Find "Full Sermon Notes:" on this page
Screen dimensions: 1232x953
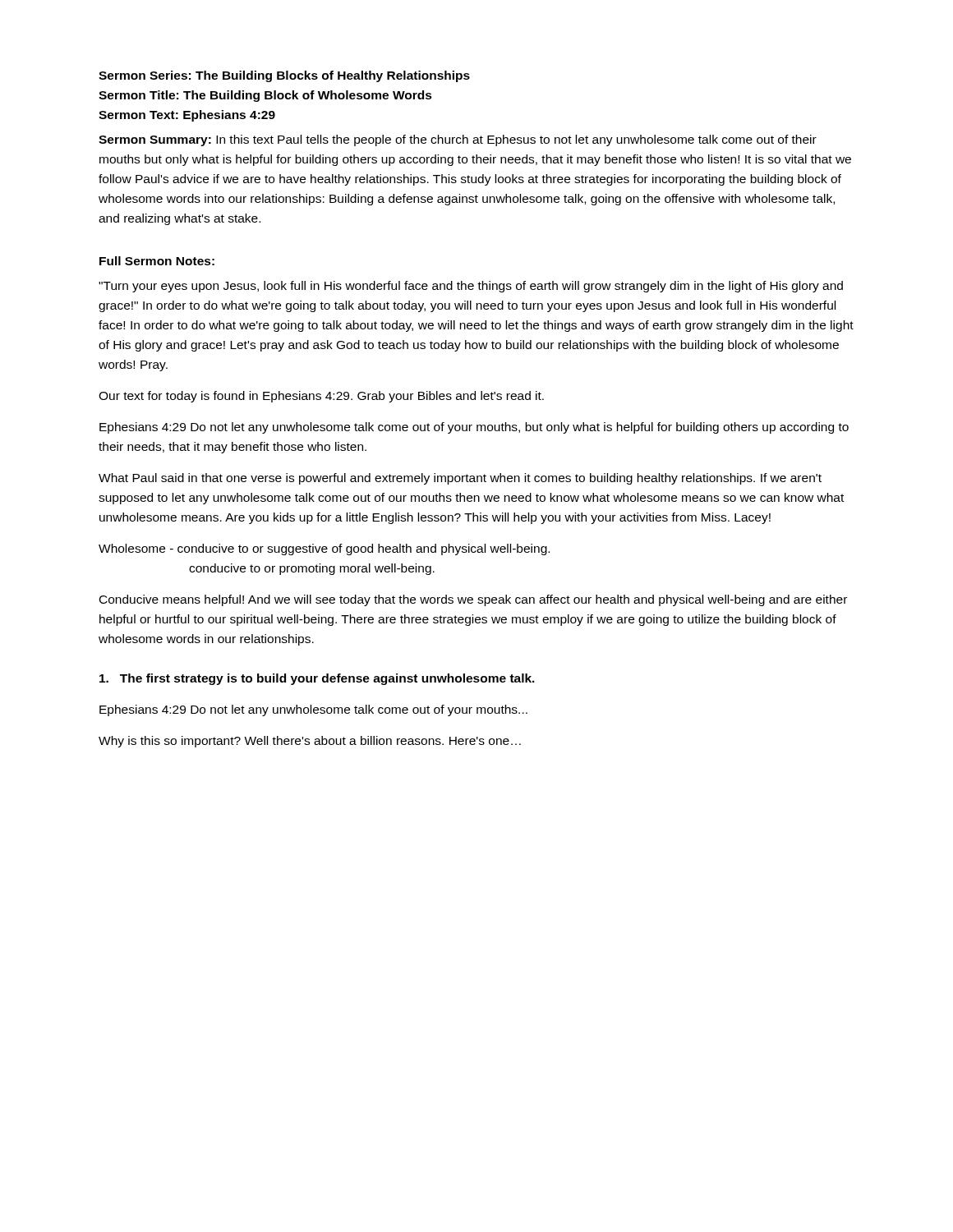coord(157,261)
